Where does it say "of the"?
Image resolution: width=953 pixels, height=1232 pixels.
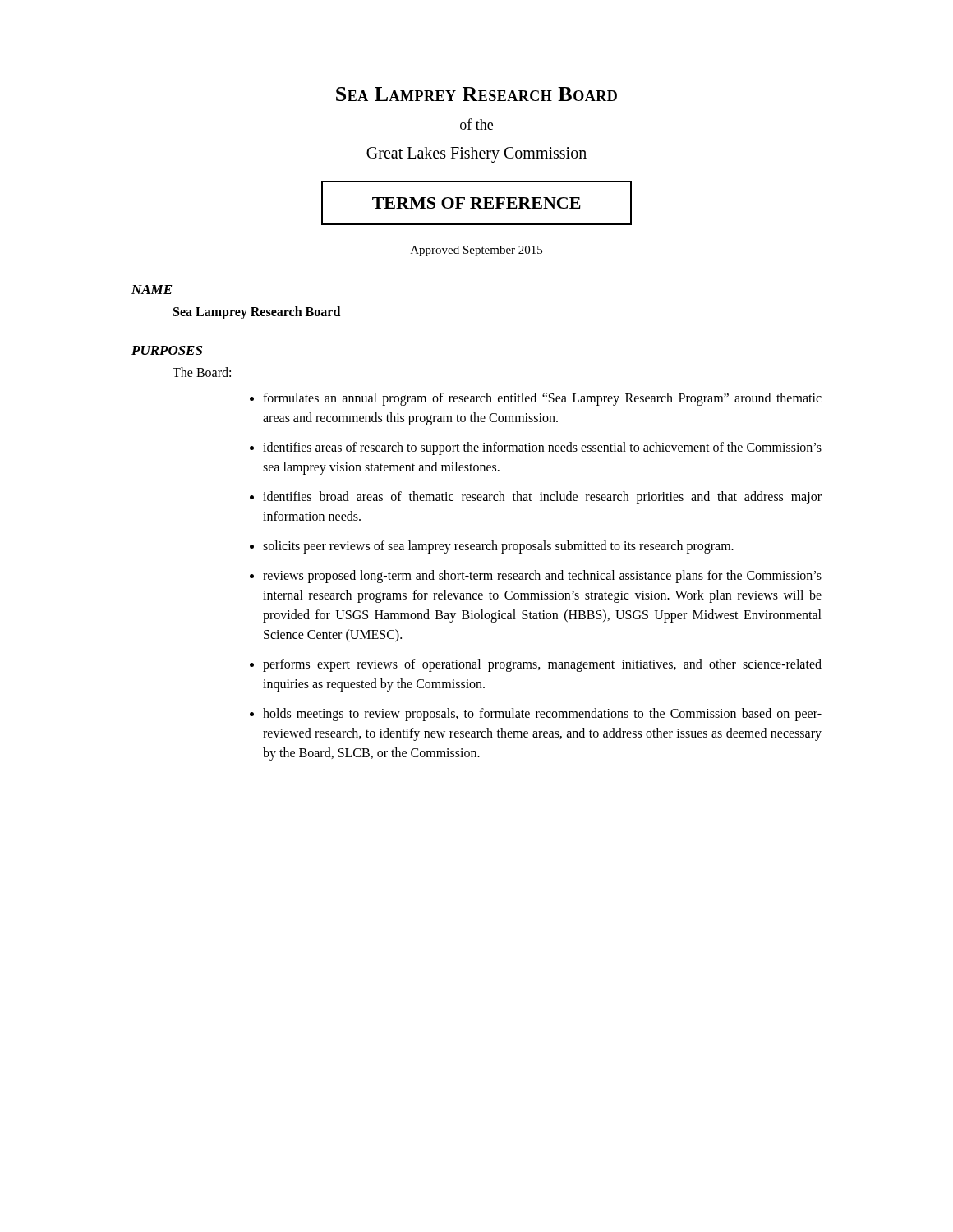(476, 125)
